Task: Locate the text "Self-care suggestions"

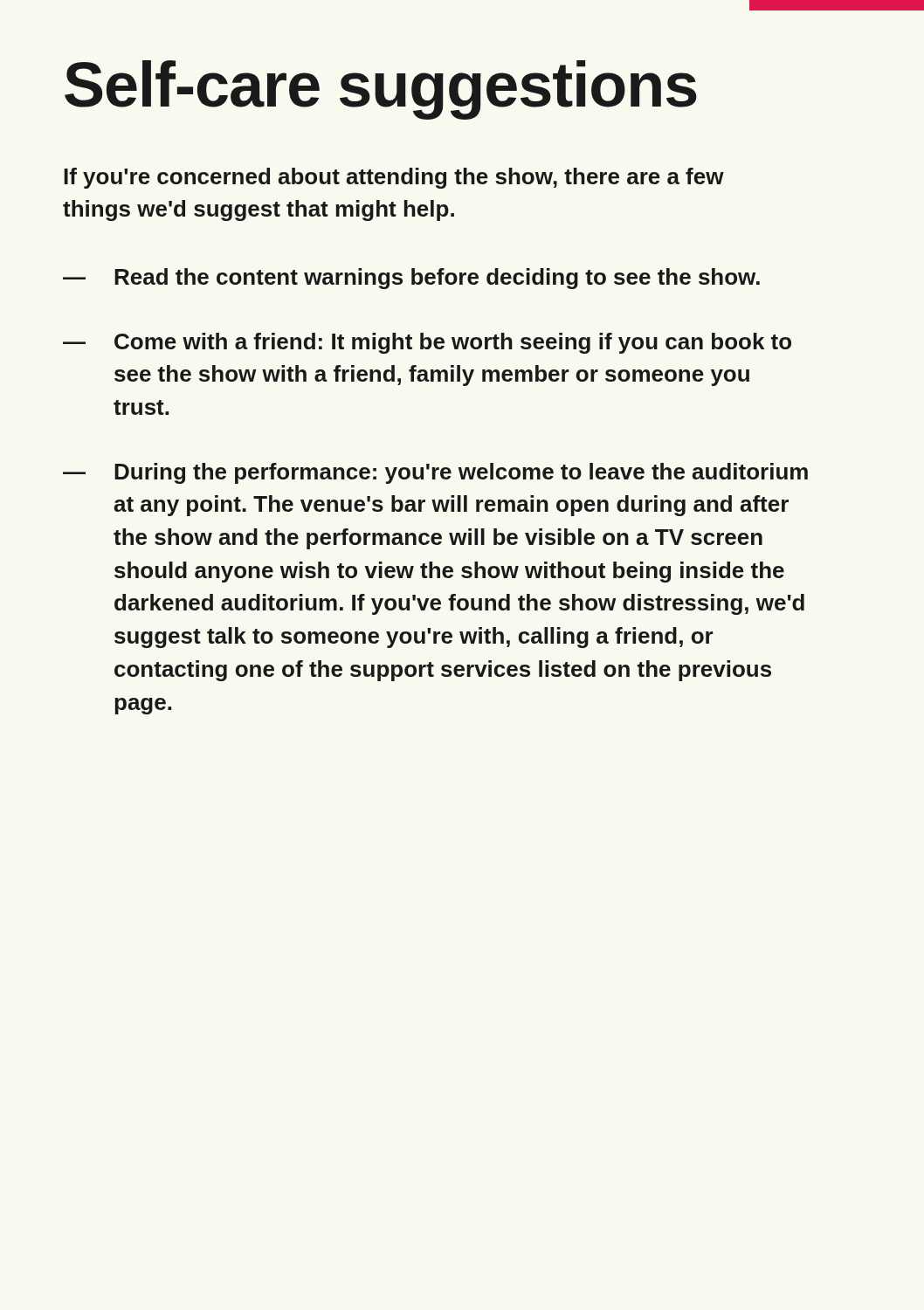Action: [462, 85]
